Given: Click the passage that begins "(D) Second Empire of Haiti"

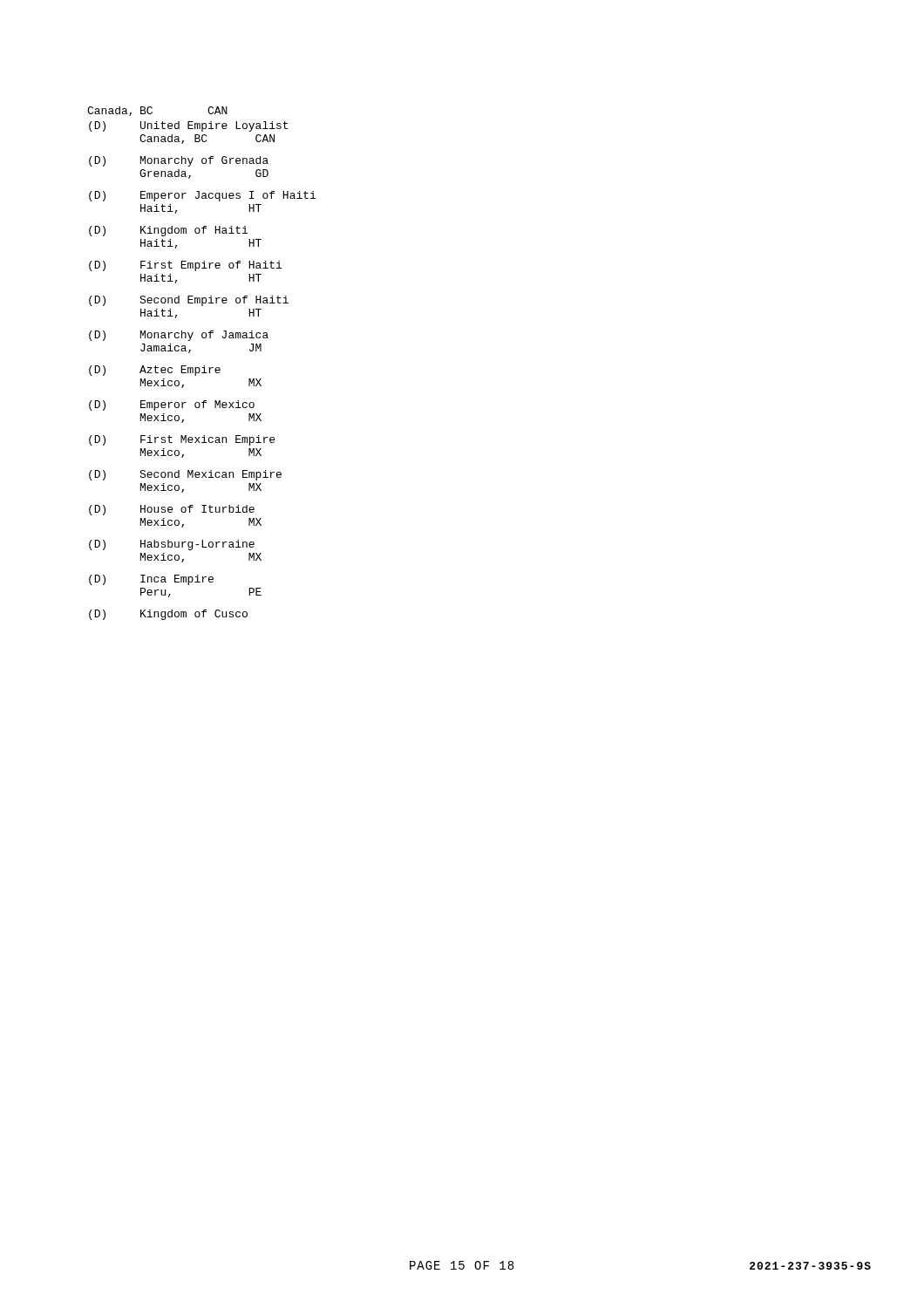Looking at the screenshot, I should [x=189, y=301].
